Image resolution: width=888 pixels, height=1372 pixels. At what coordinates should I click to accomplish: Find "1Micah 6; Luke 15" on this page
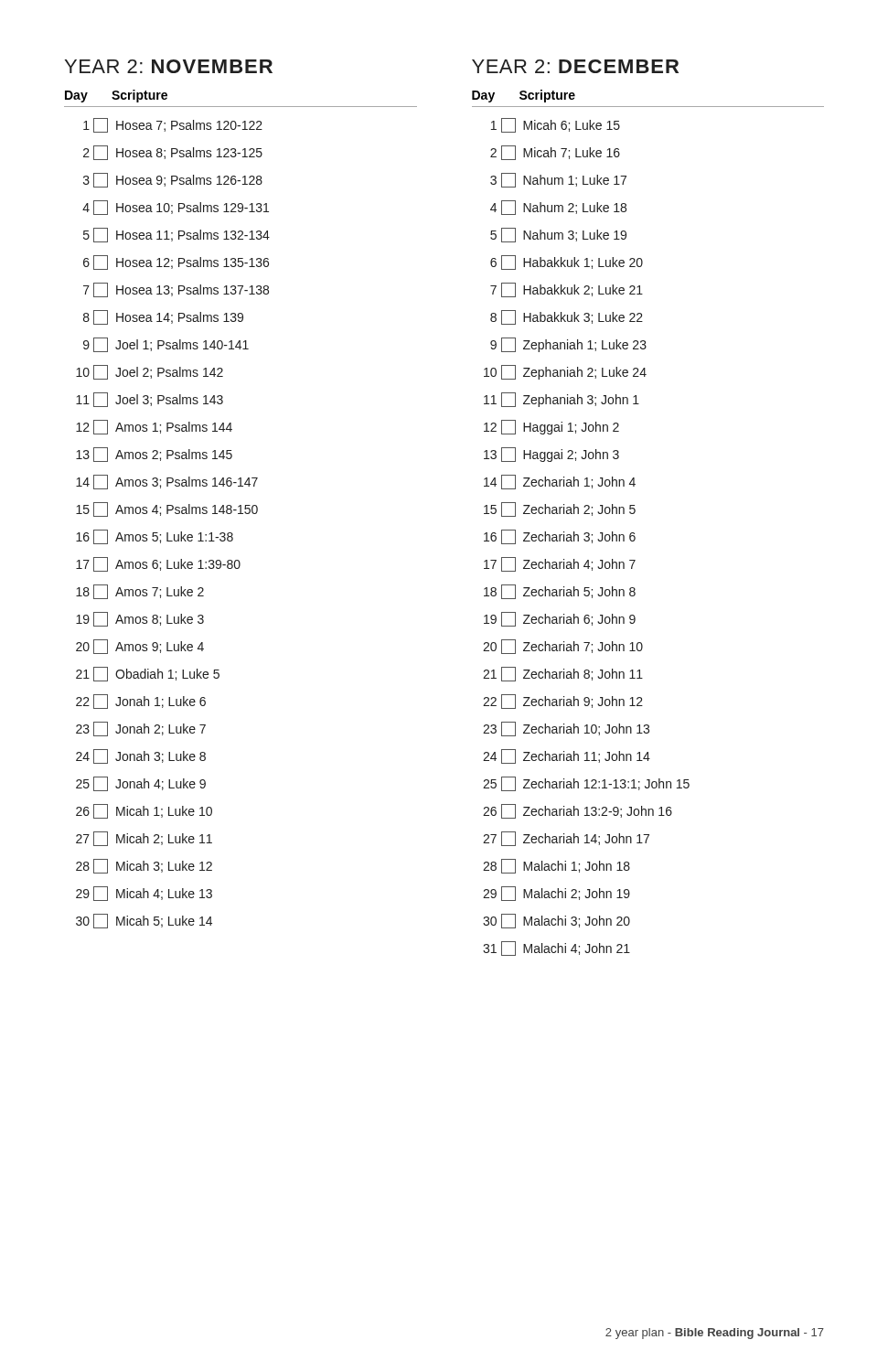546,125
